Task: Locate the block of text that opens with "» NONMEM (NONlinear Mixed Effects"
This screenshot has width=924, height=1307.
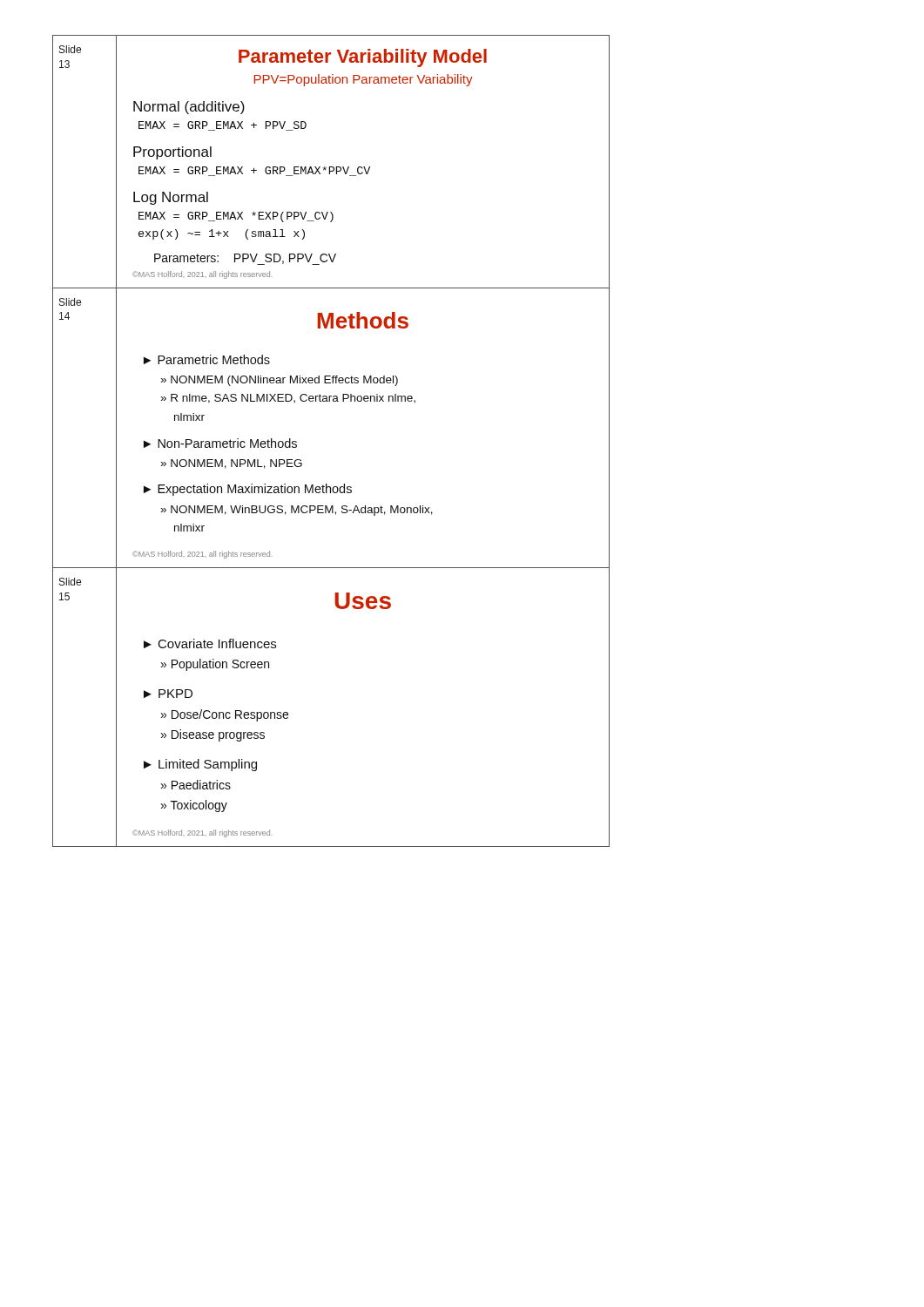Action: [279, 379]
